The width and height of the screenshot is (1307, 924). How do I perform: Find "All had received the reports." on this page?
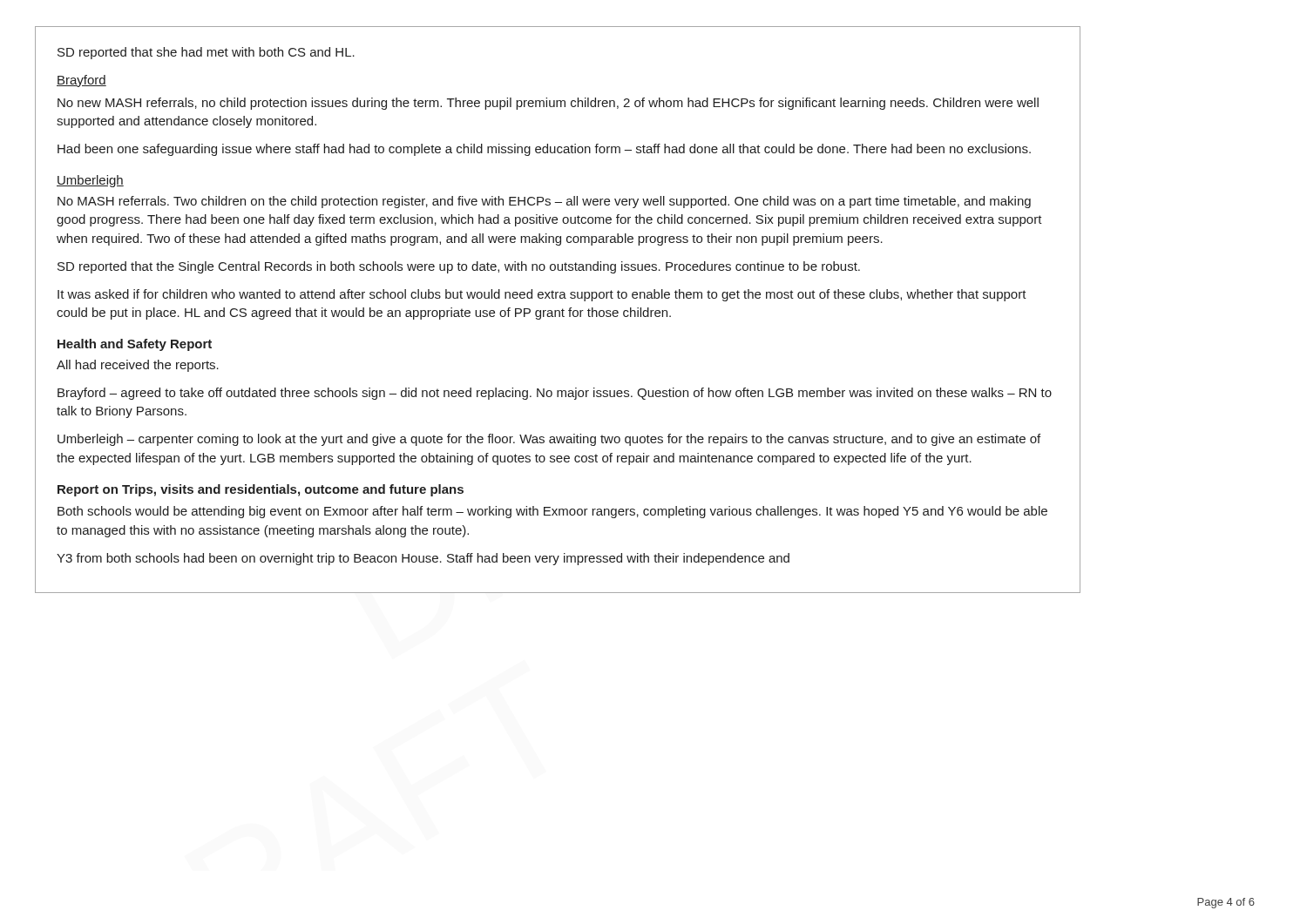(x=138, y=364)
